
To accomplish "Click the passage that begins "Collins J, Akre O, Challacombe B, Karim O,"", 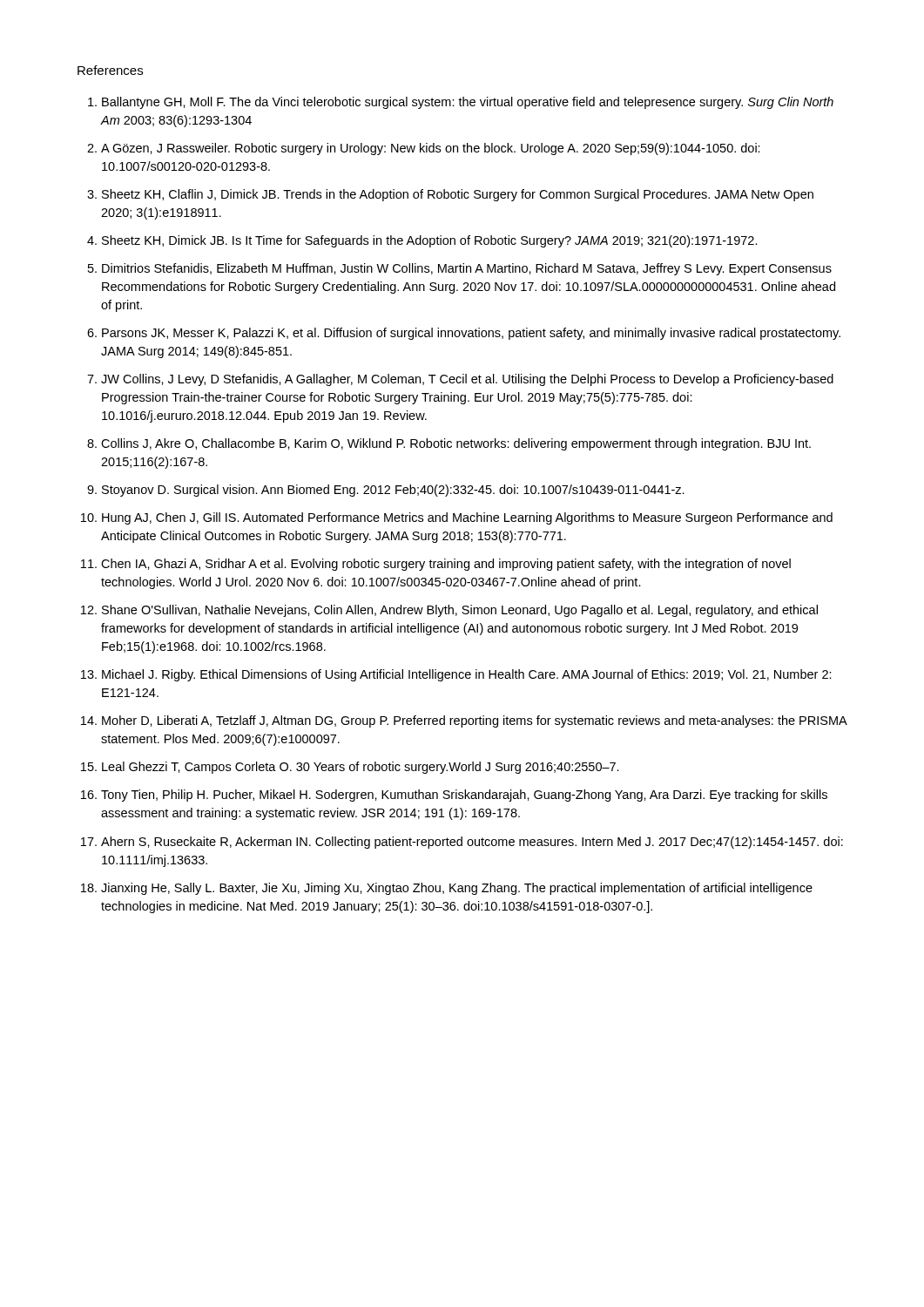I will [474, 453].
